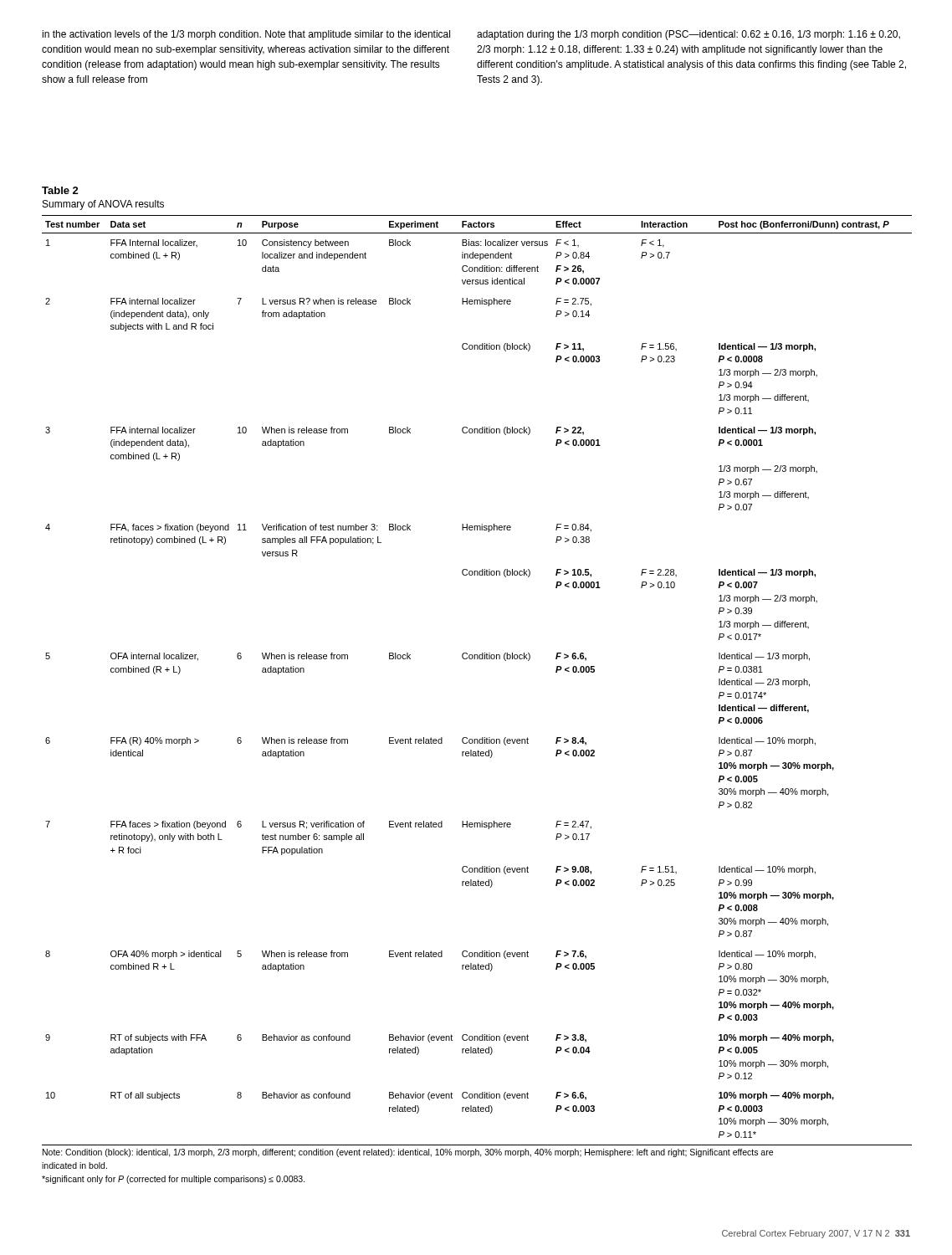This screenshot has width=952, height=1255.
Task: Select the text block that reads "adaptation during the 1/3 morph condition"
Action: [692, 57]
